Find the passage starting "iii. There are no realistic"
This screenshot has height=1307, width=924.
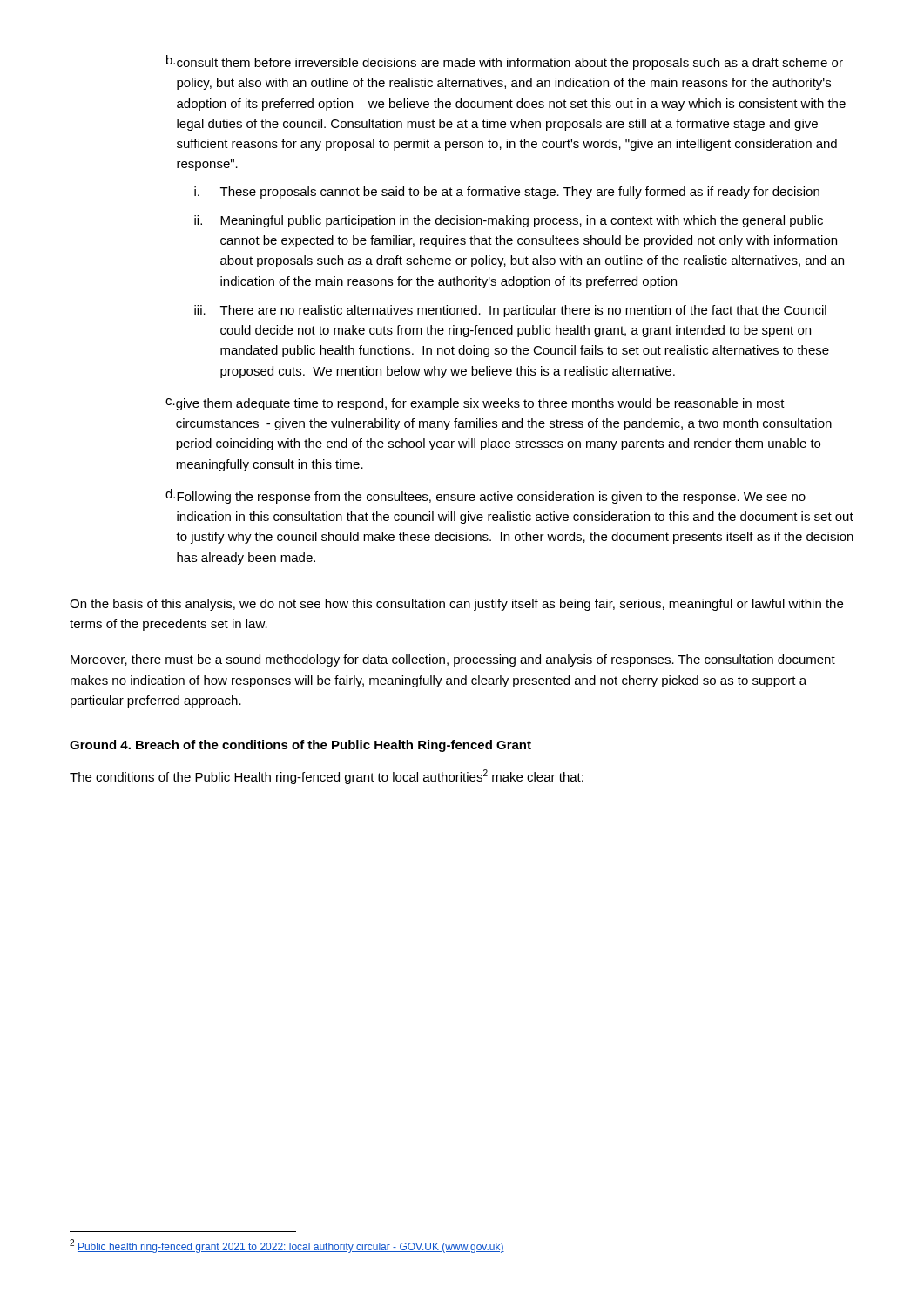(515, 340)
